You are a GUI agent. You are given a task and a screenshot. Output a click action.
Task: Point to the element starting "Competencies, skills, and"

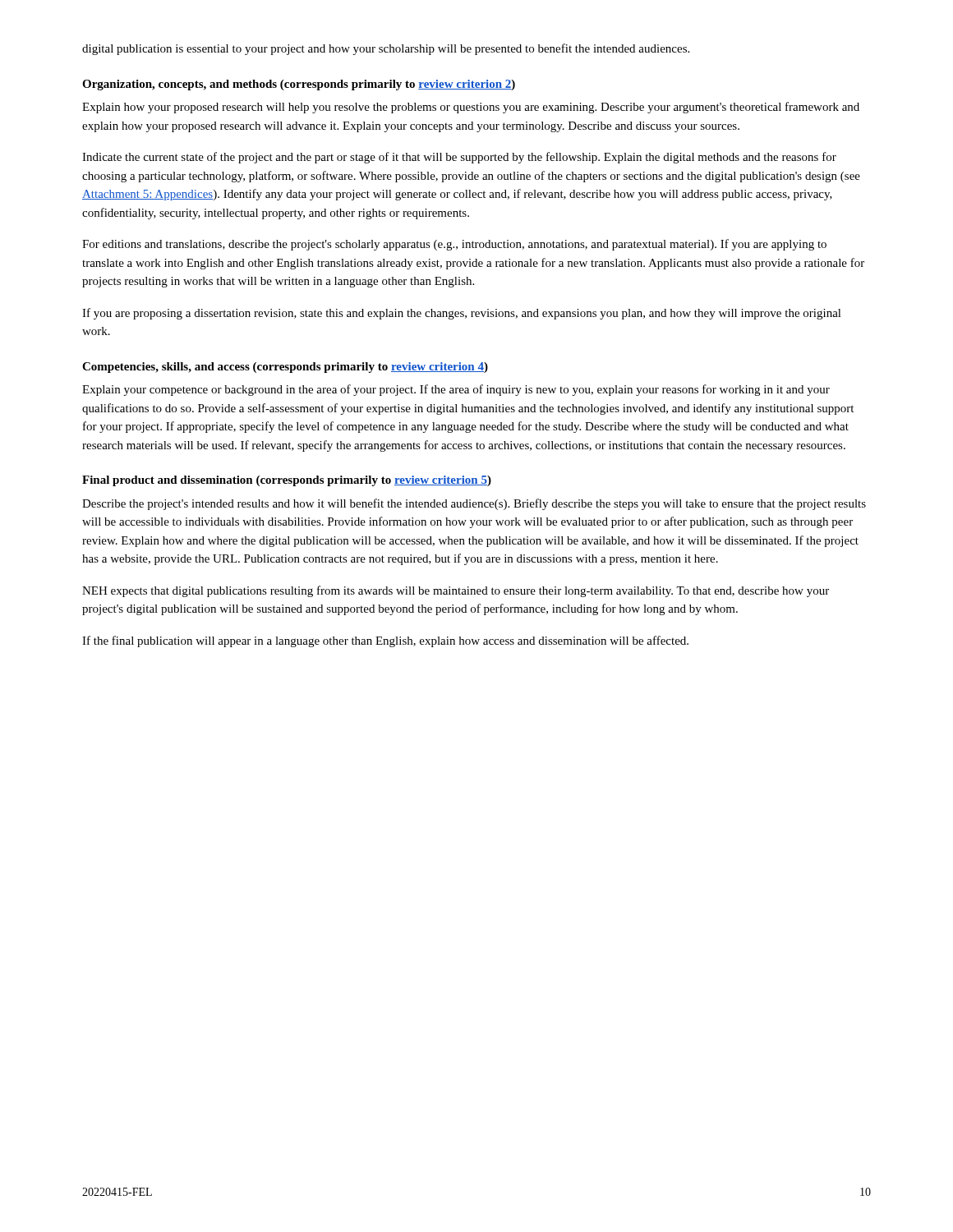click(x=476, y=366)
